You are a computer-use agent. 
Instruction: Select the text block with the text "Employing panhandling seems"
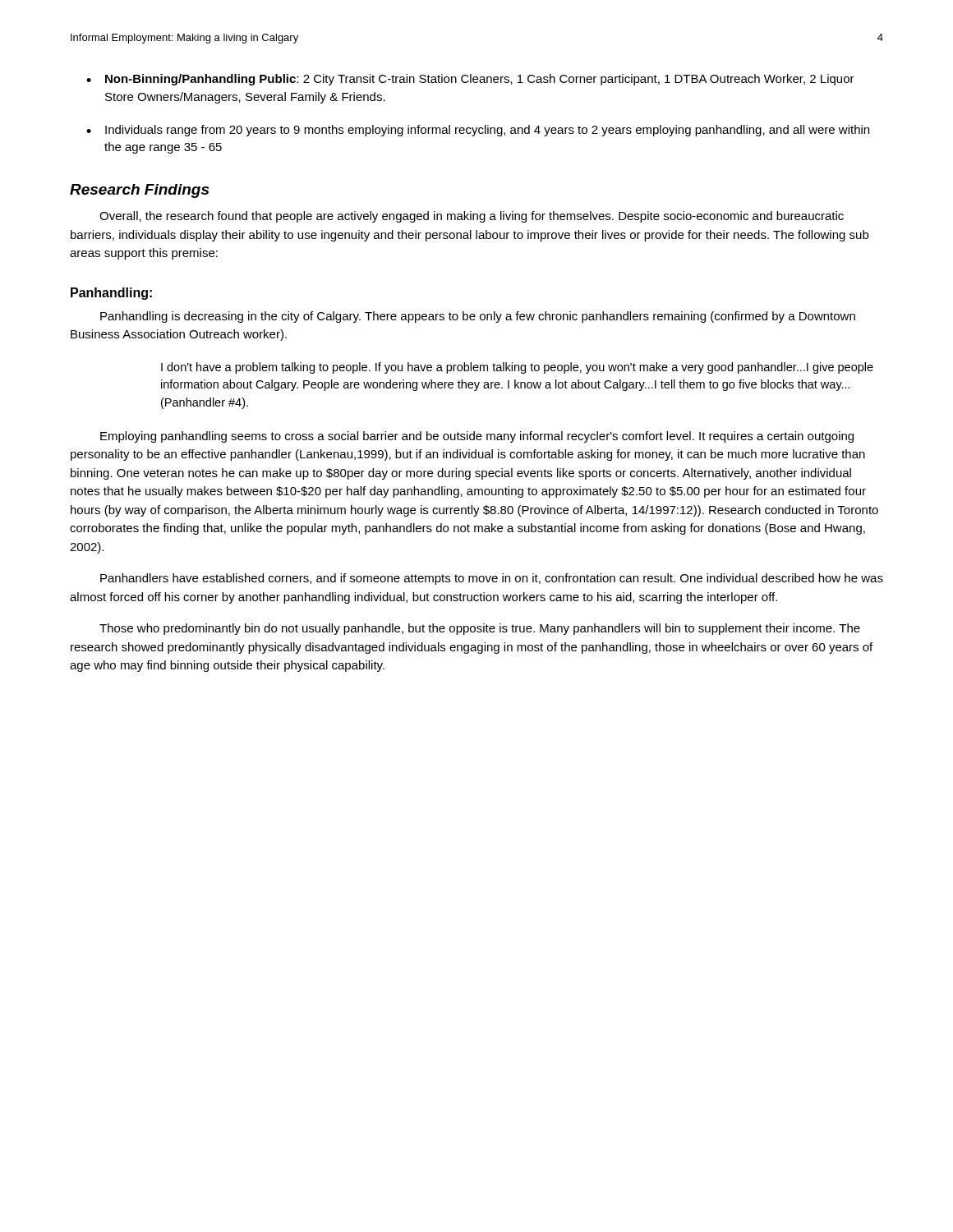click(474, 491)
